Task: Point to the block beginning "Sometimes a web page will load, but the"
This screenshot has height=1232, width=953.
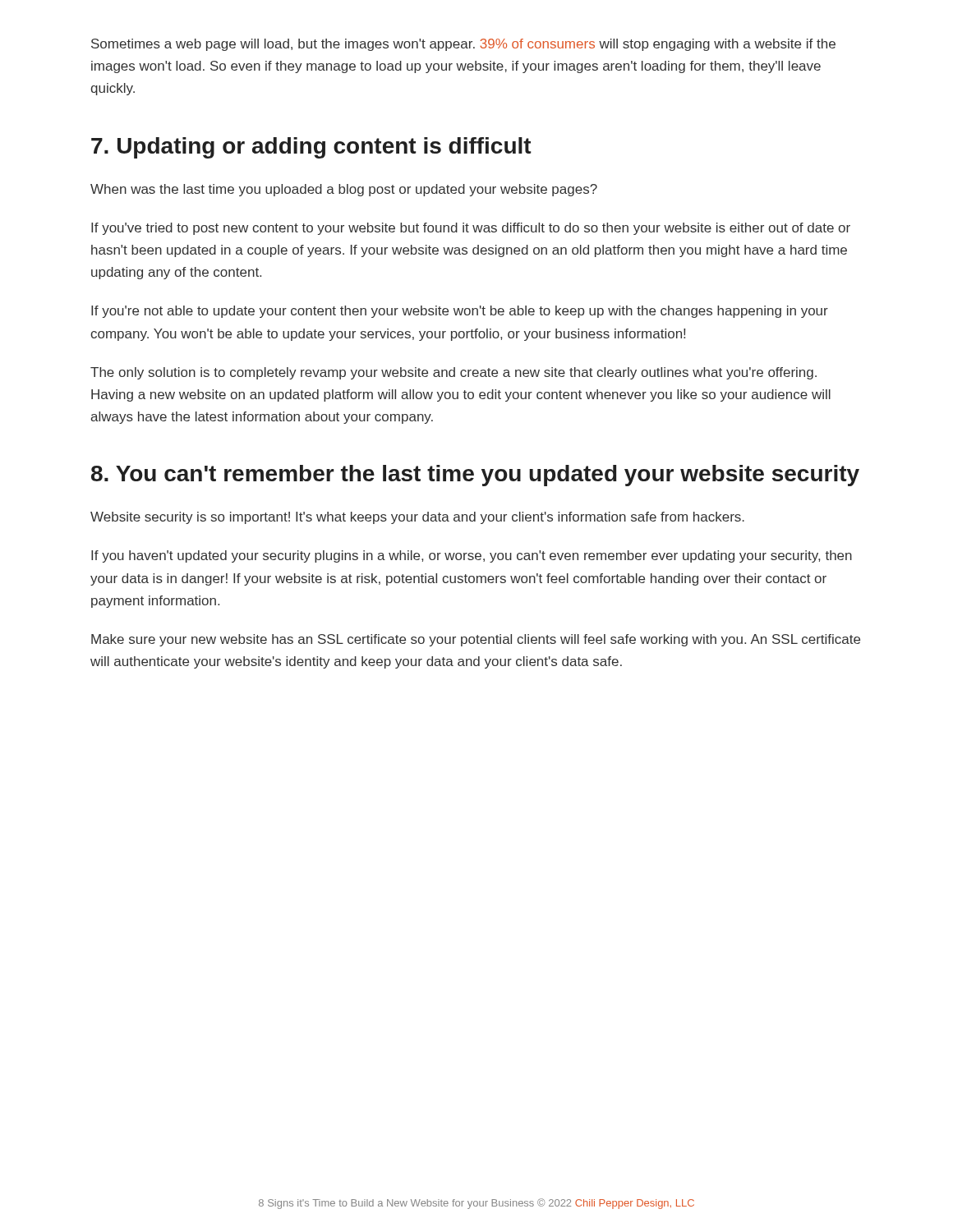Action: click(463, 66)
